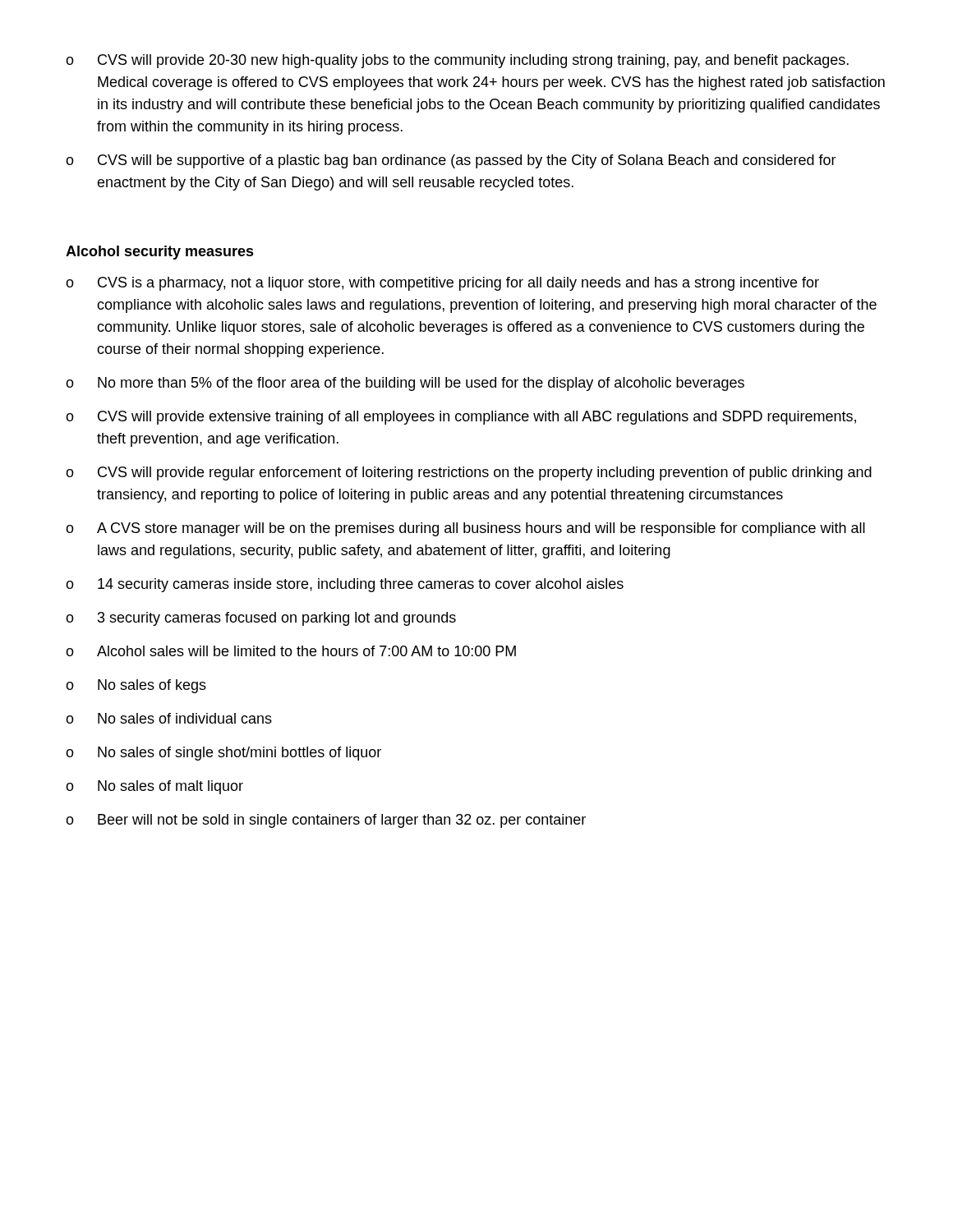Image resolution: width=953 pixels, height=1232 pixels.
Task: Where is the passage that starts "o No more"?
Action: point(476,383)
